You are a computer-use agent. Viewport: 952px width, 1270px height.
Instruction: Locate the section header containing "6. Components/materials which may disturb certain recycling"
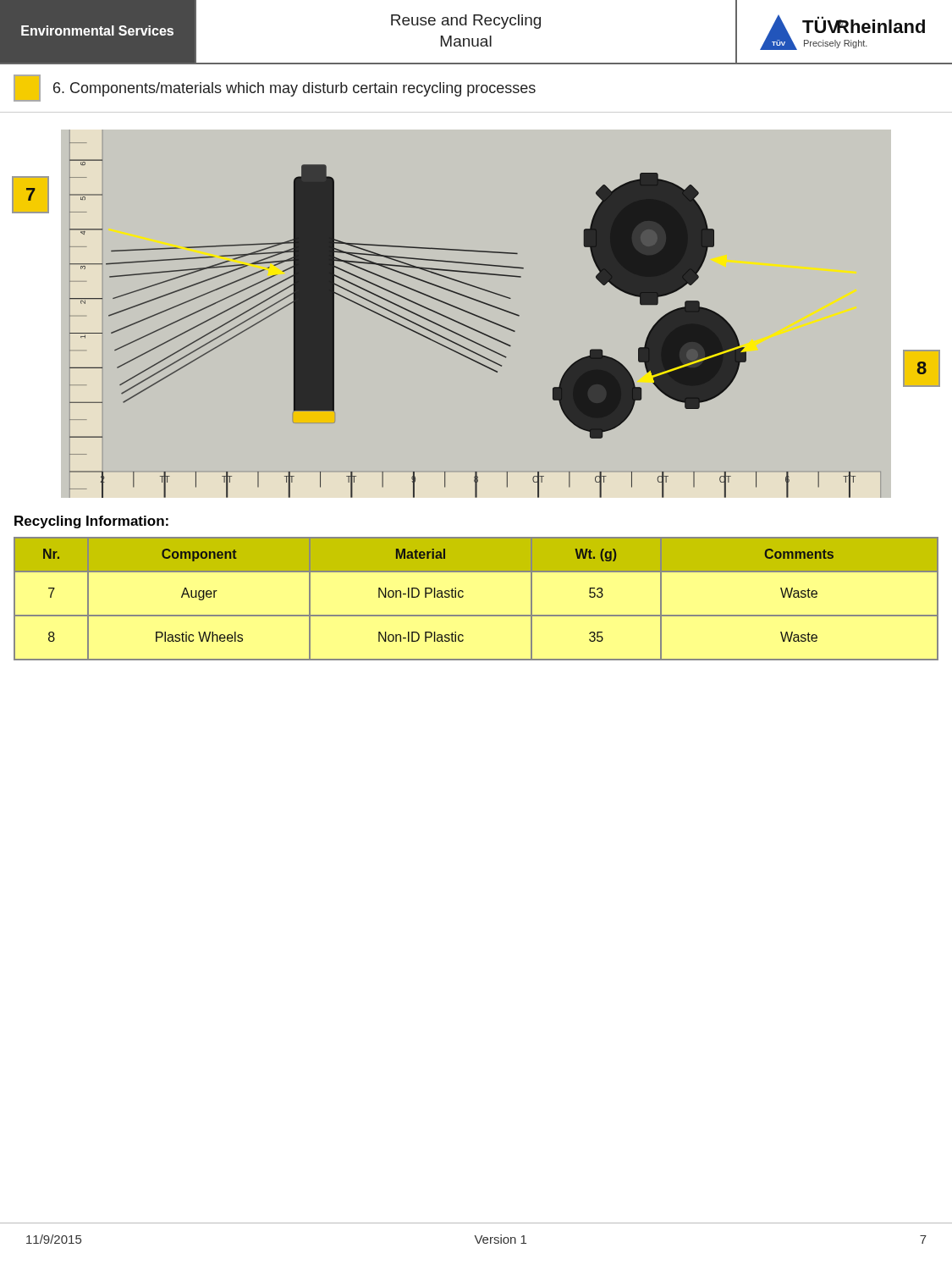(x=275, y=88)
